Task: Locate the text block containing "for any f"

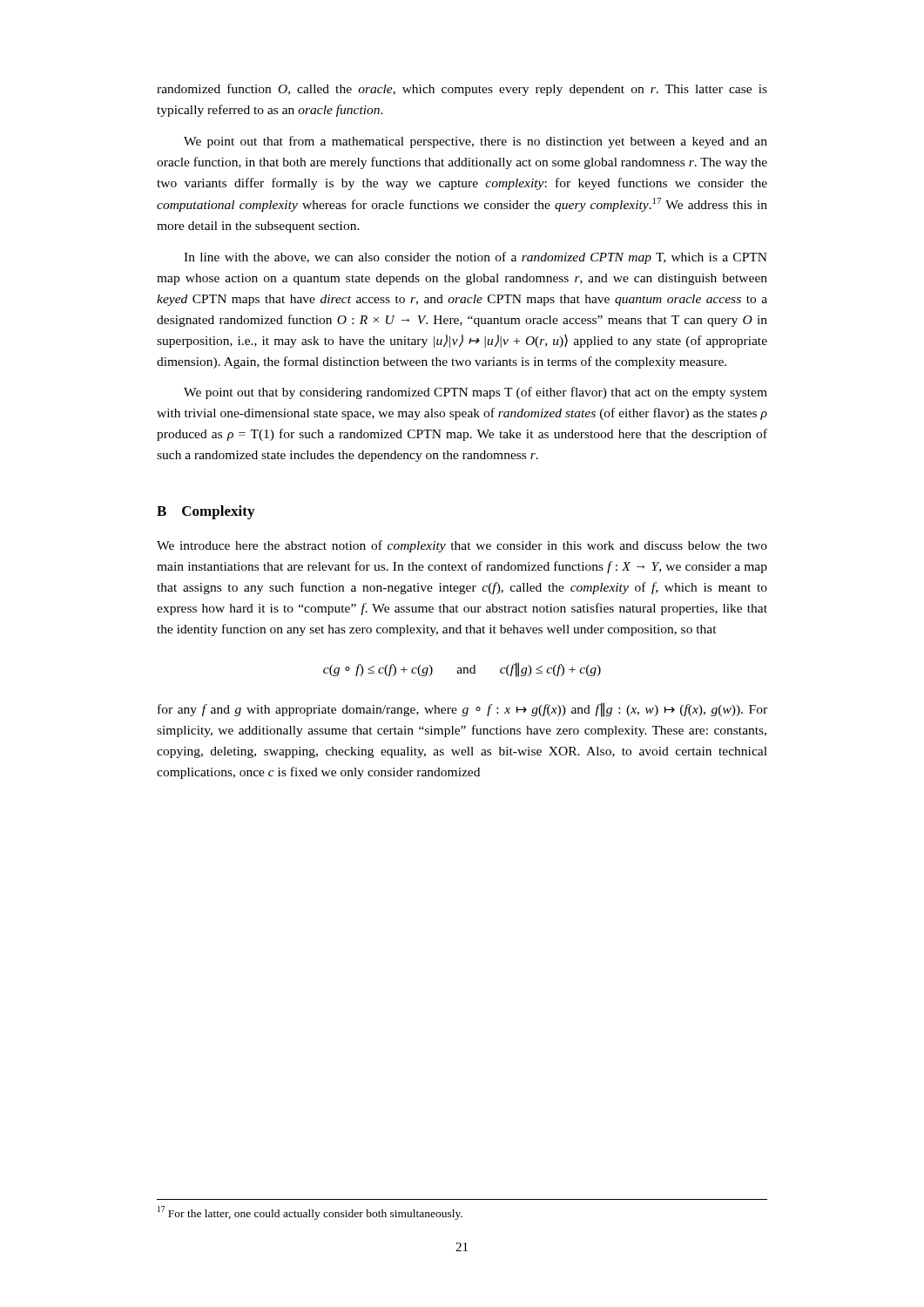Action: pyautogui.click(x=462, y=741)
